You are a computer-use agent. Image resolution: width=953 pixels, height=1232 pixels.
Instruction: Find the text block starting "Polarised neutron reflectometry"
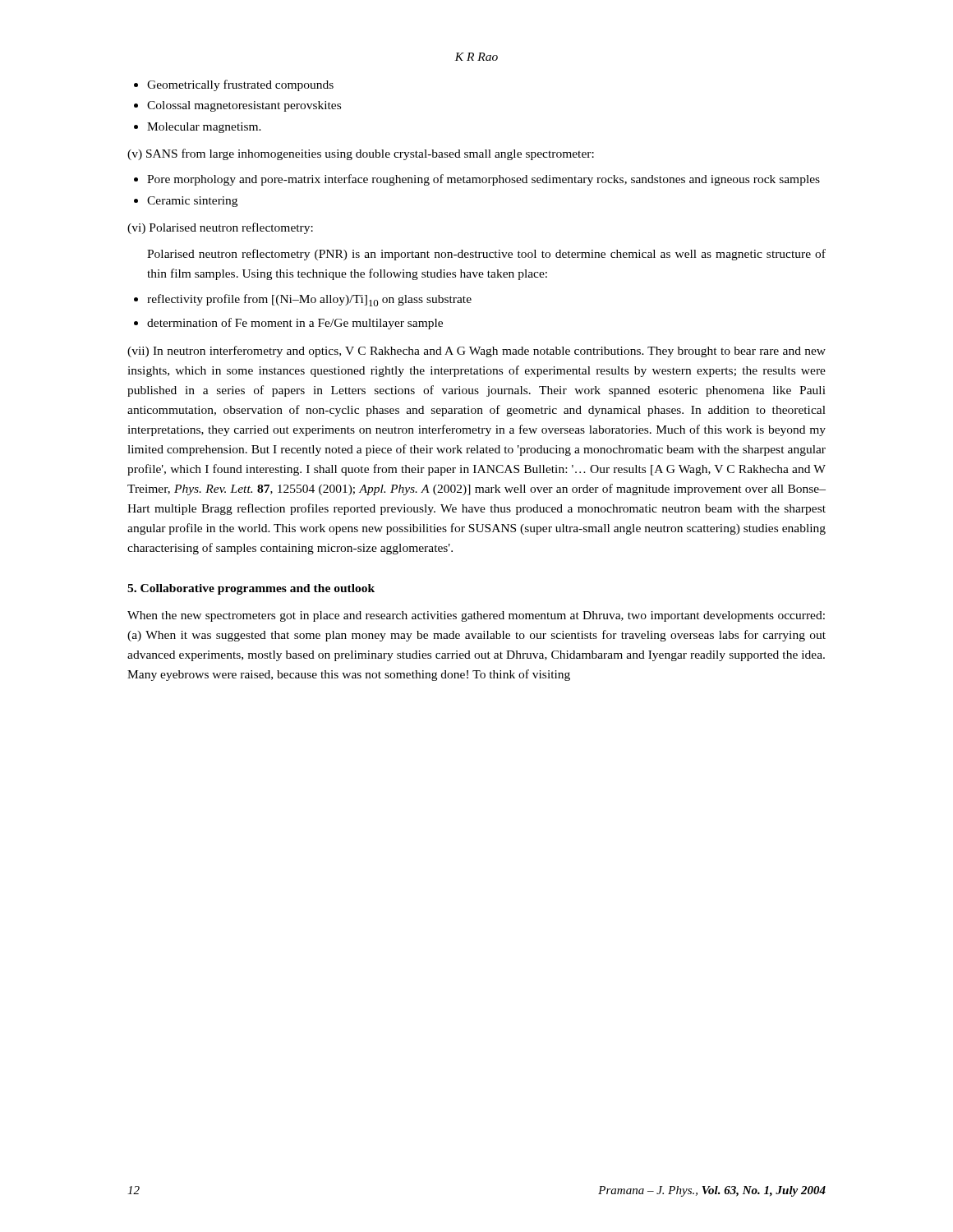486,264
